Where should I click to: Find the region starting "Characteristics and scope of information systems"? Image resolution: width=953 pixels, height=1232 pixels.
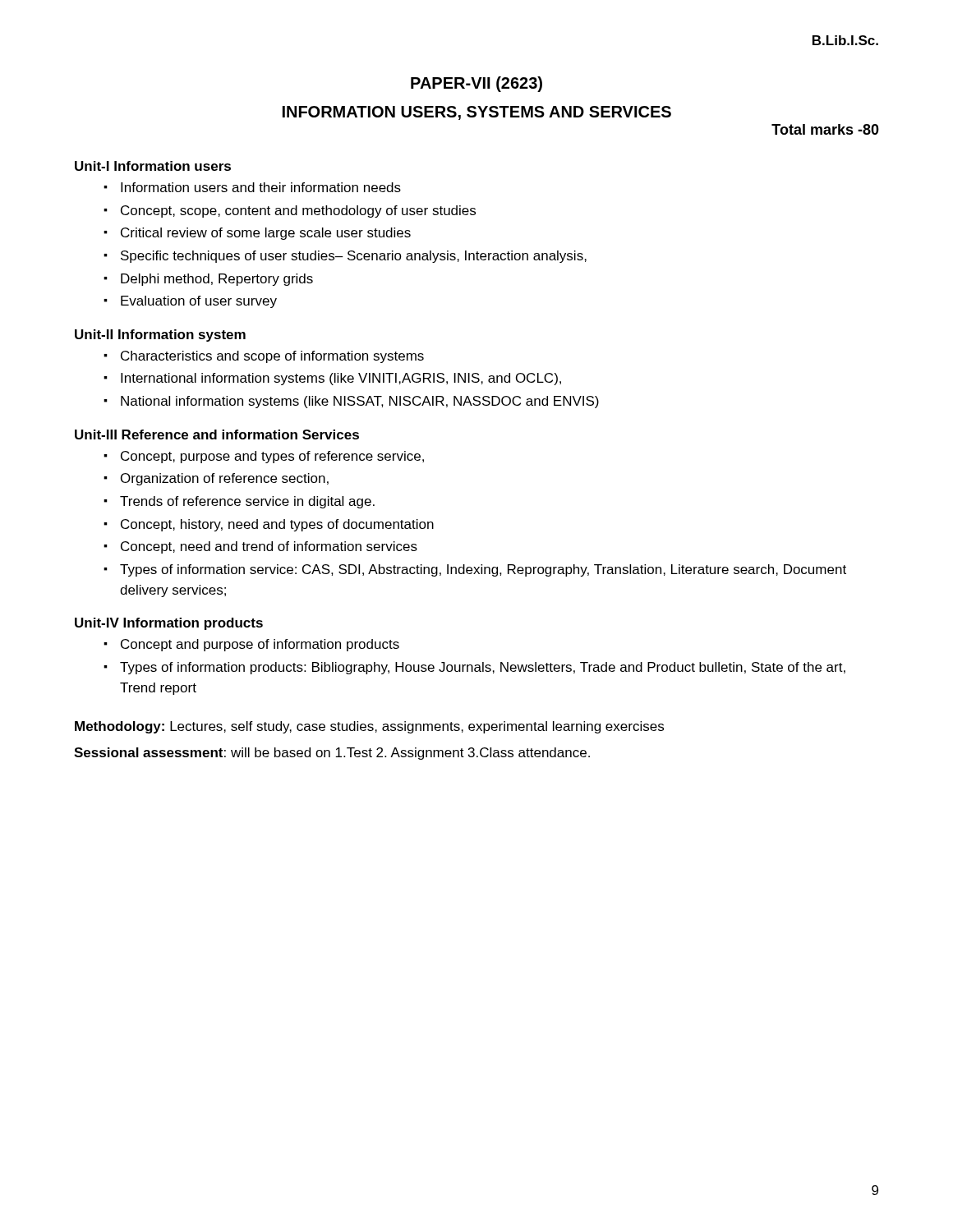click(x=272, y=356)
